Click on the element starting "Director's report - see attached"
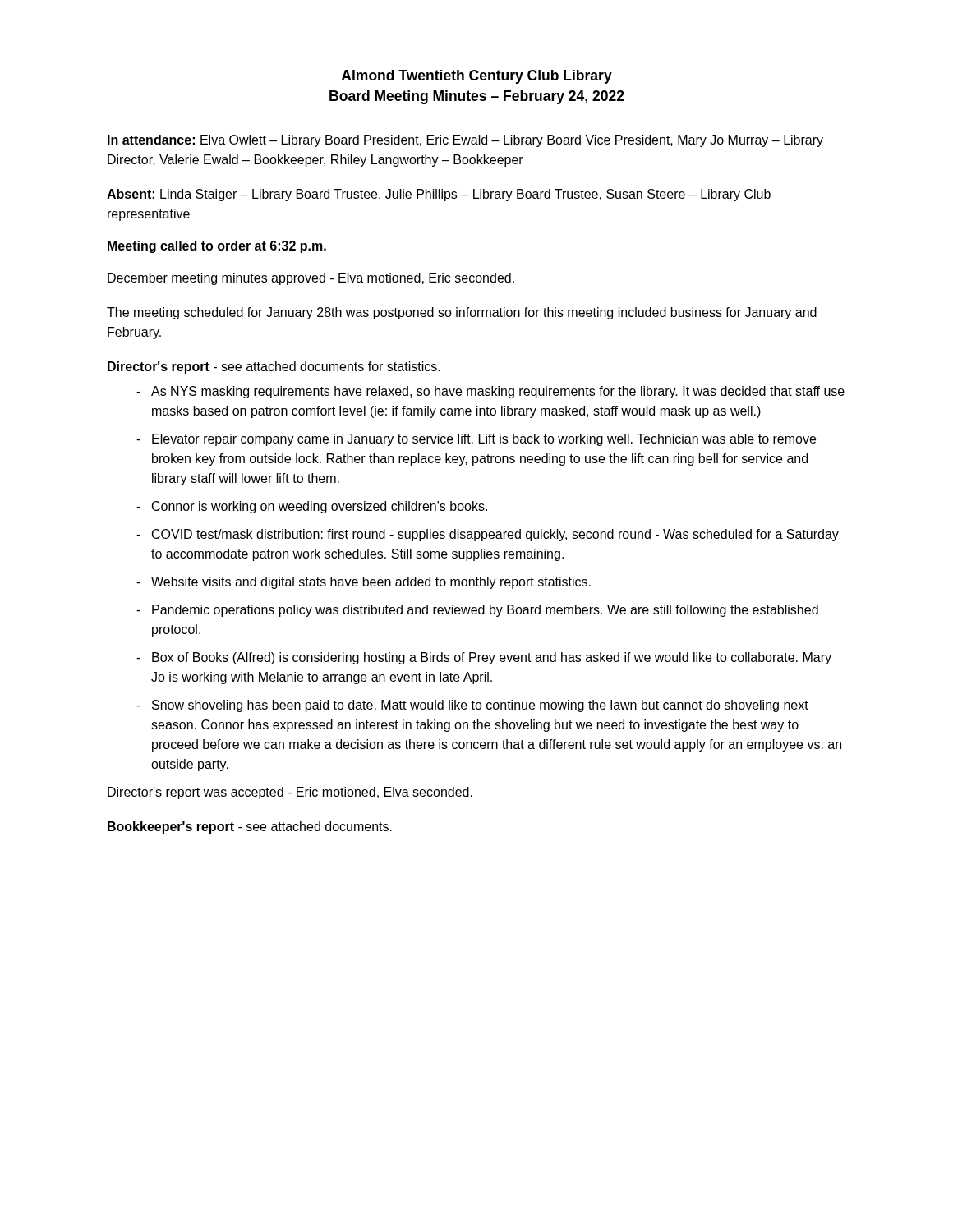953x1232 pixels. (x=274, y=367)
